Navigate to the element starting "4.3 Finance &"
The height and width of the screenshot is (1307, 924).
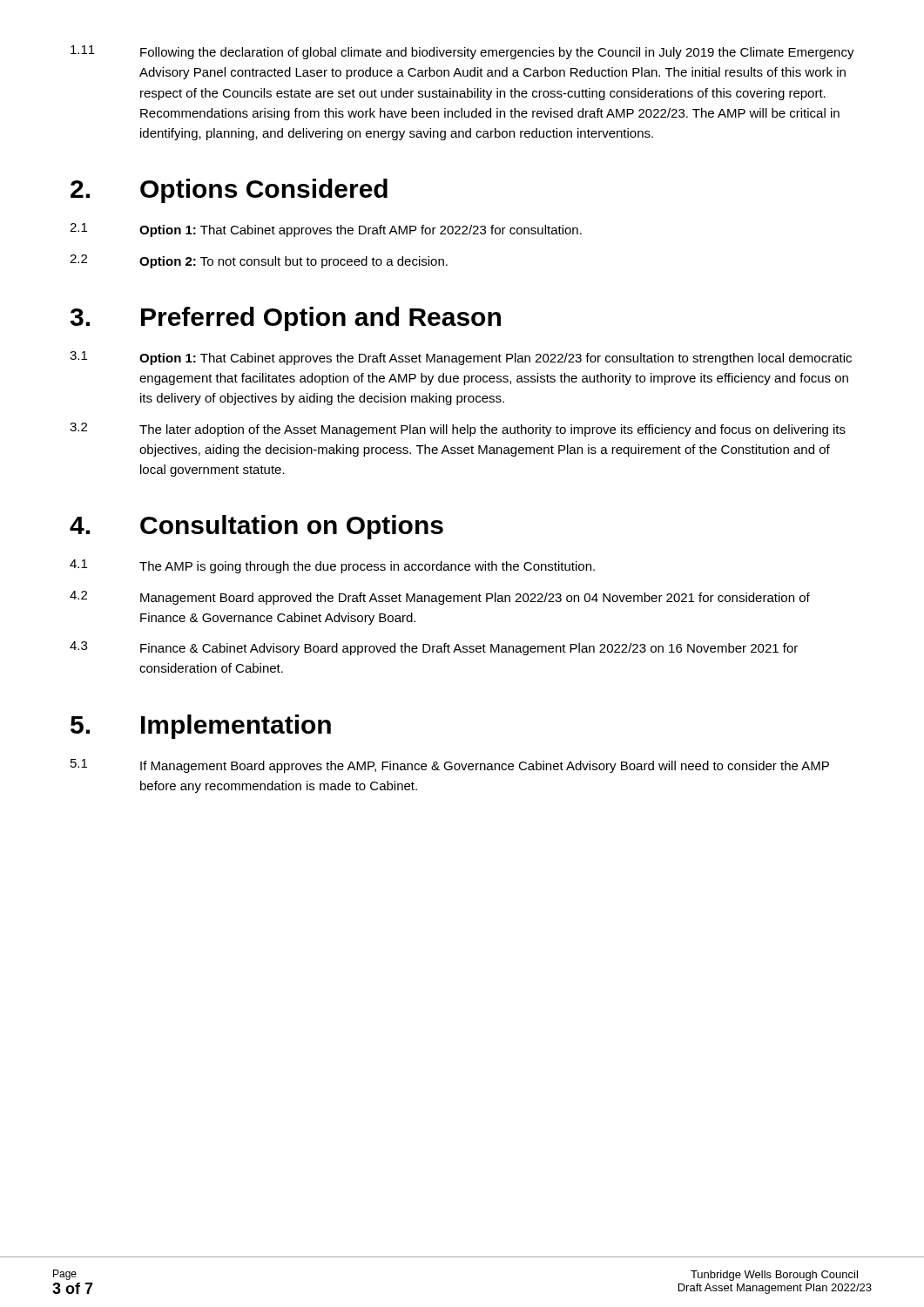coord(462,658)
